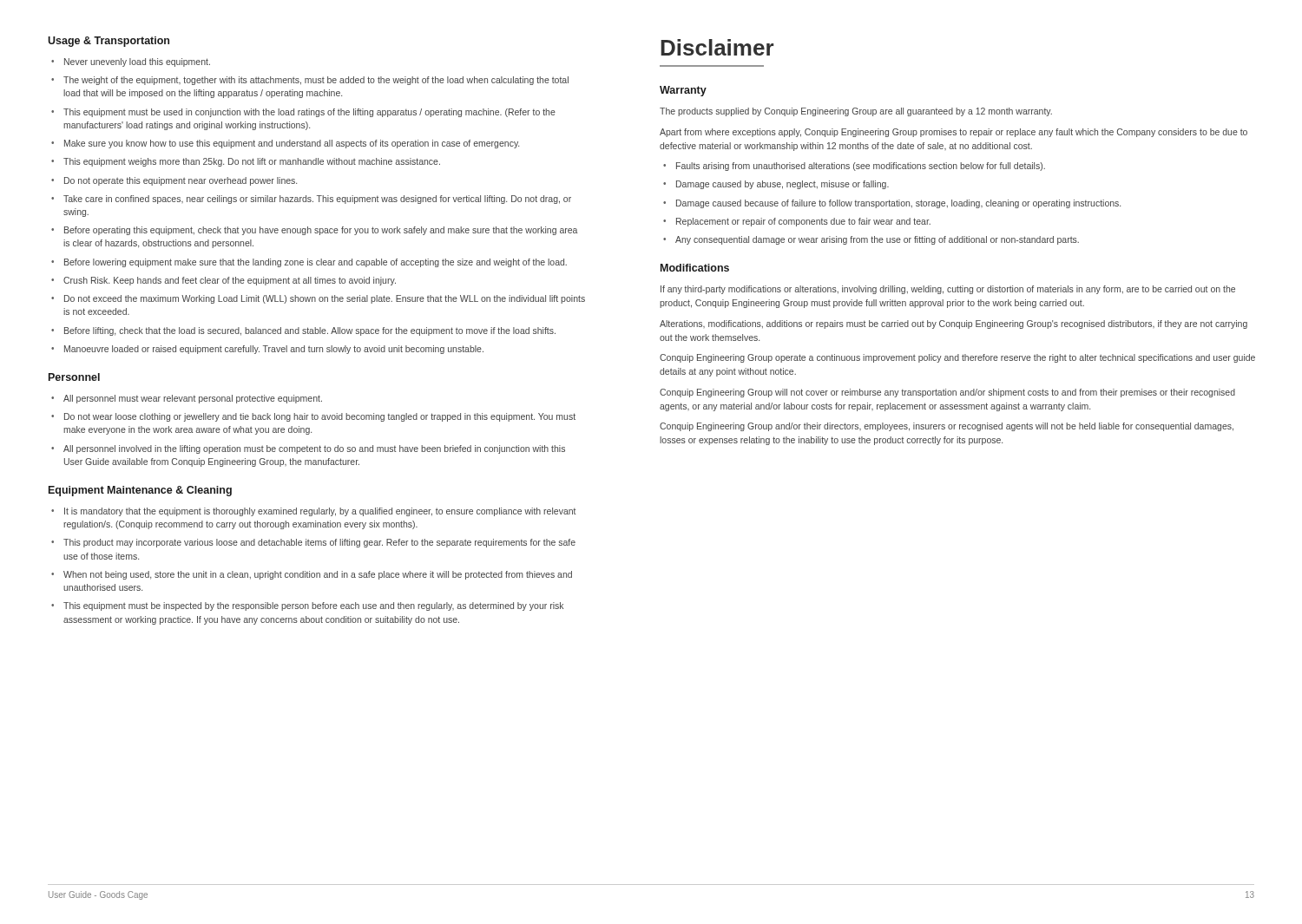Select the text starting "When not being used,"
This screenshot has width=1302, height=924.
[x=318, y=581]
